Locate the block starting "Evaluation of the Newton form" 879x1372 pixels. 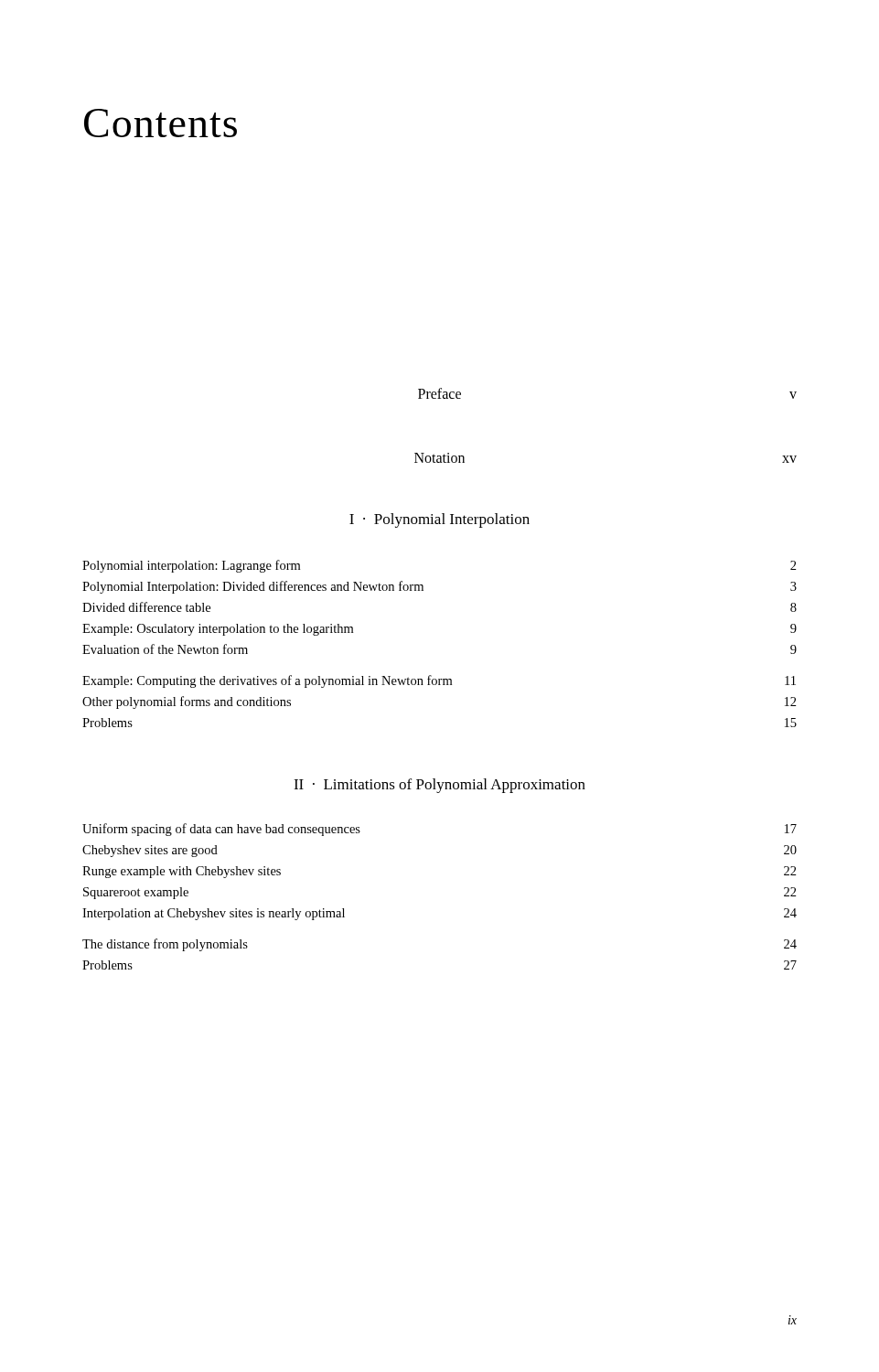pyautogui.click(x=162, y=649)
